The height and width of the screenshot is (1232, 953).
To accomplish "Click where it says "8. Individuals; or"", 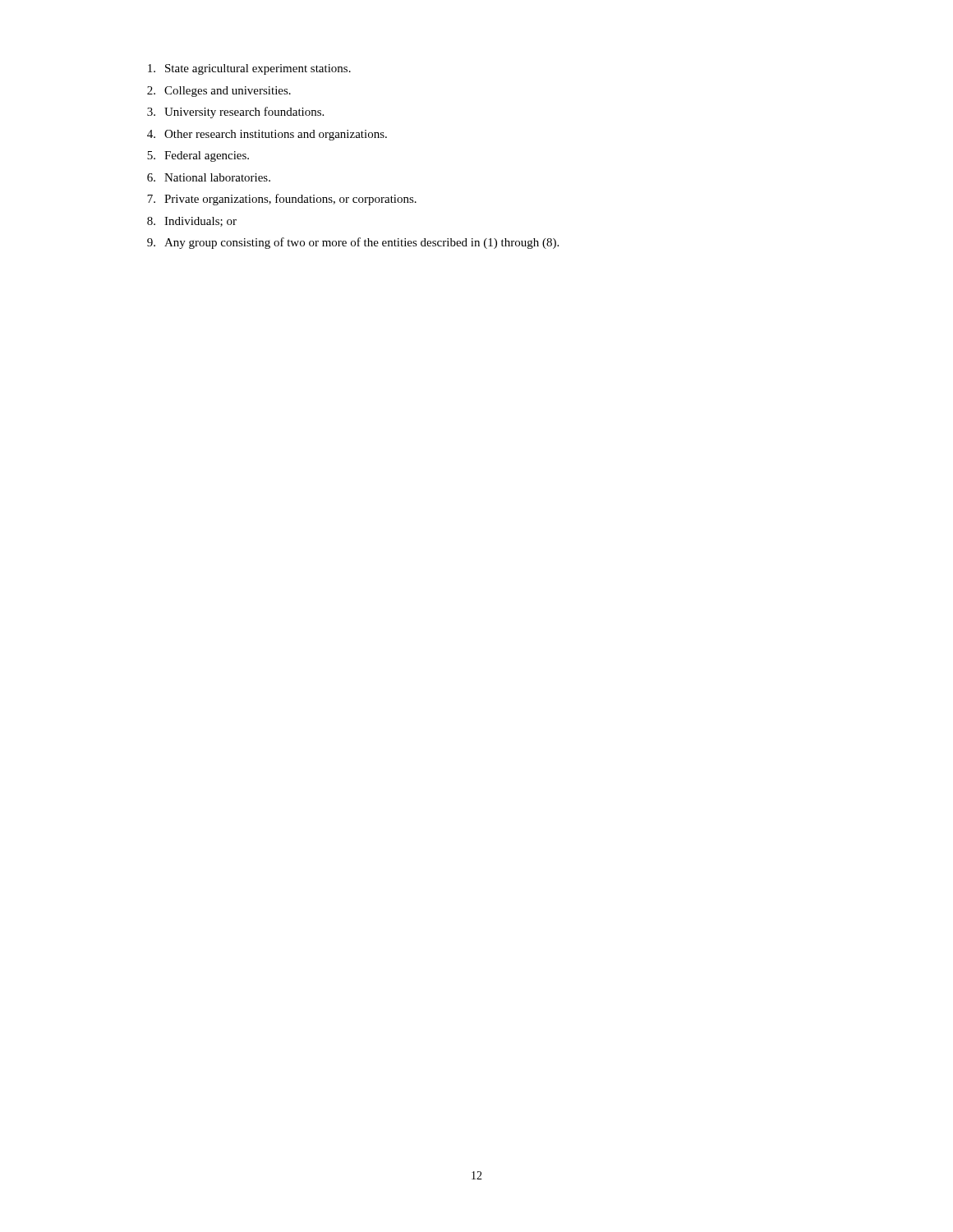I will click(x=192, y=222).
